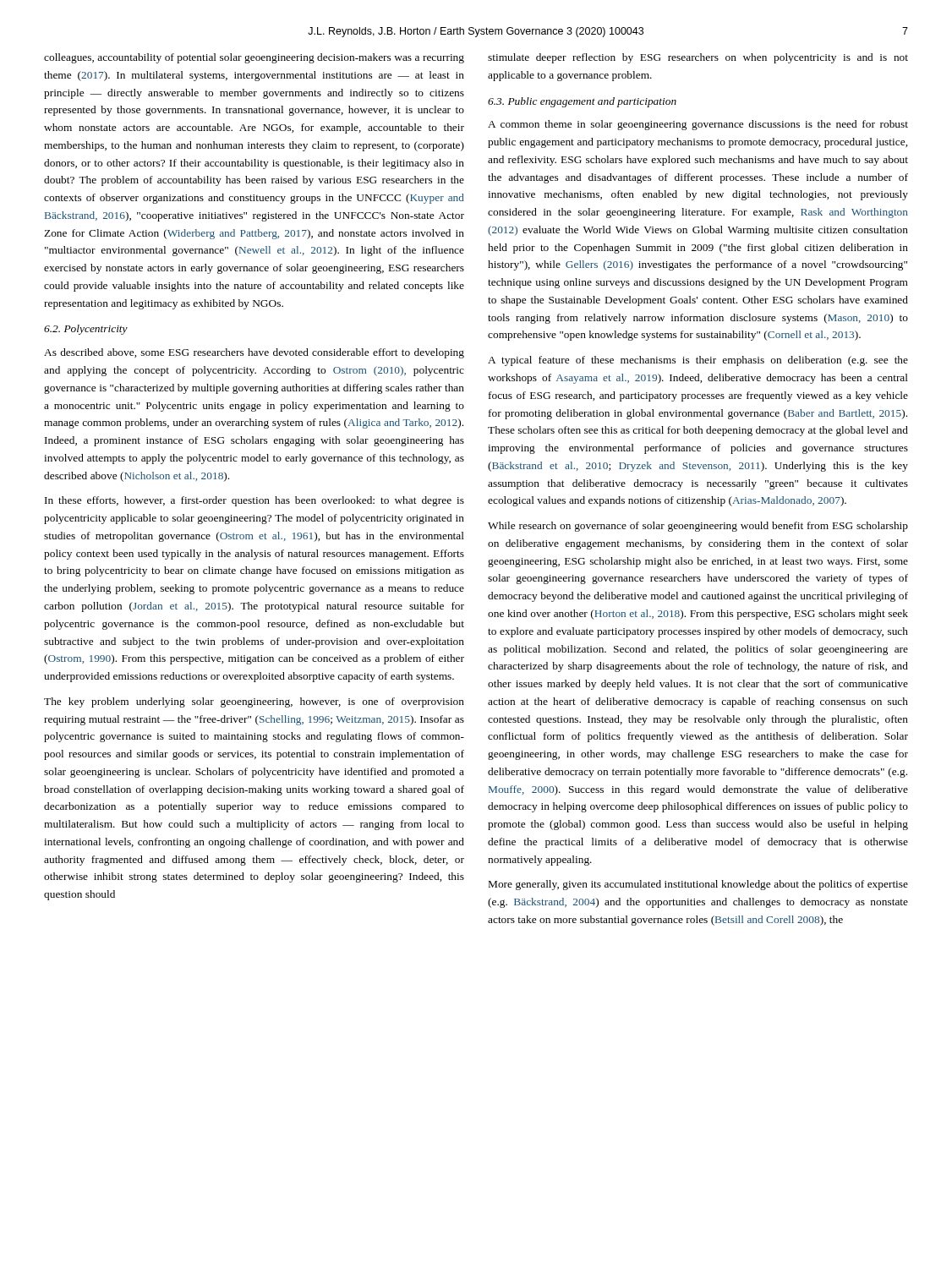
Task: Click on the region starting "As described above, some ESG researchers have"
Action: click(x=254, y=624)
